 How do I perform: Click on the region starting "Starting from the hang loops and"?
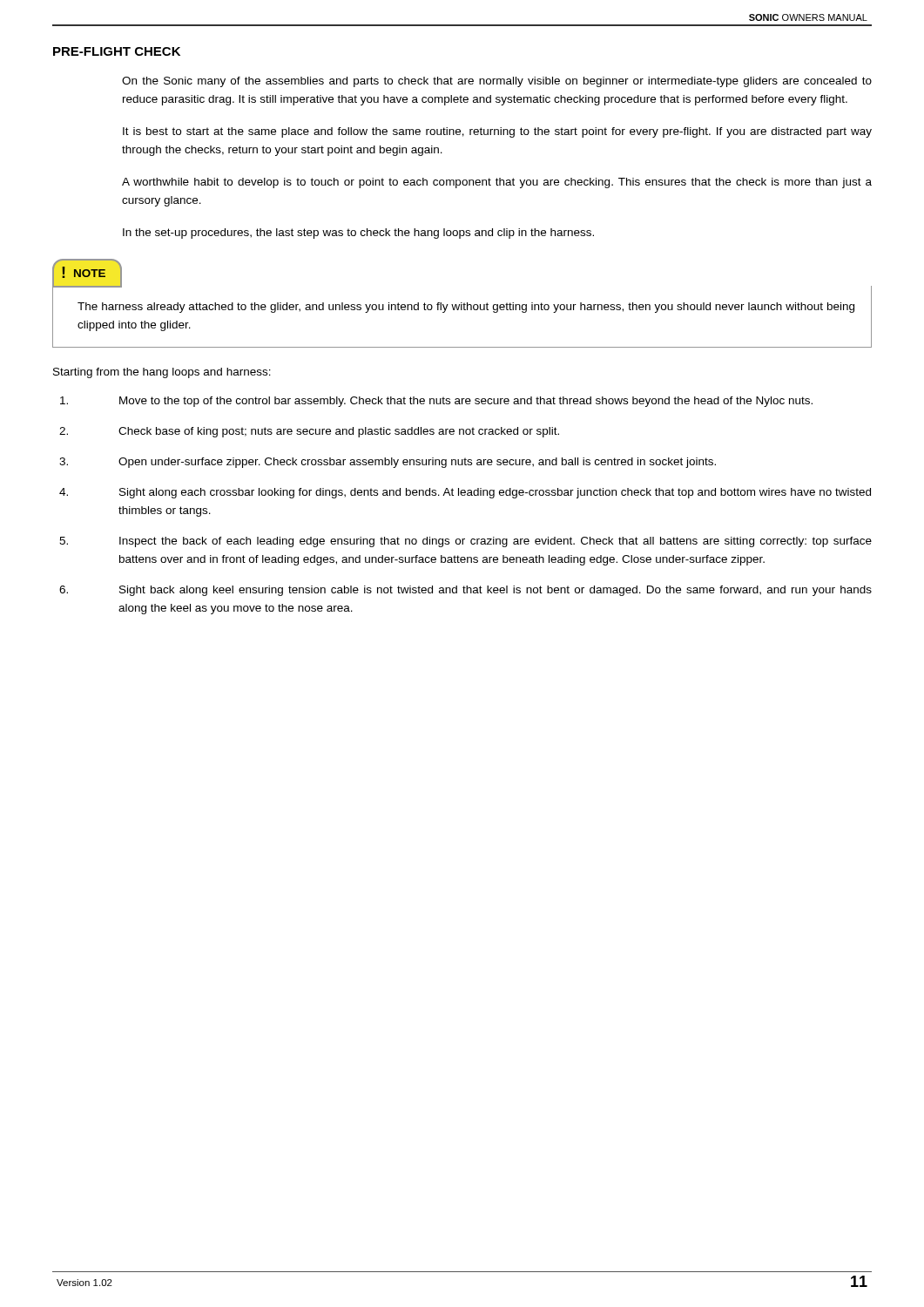(162, 372)
